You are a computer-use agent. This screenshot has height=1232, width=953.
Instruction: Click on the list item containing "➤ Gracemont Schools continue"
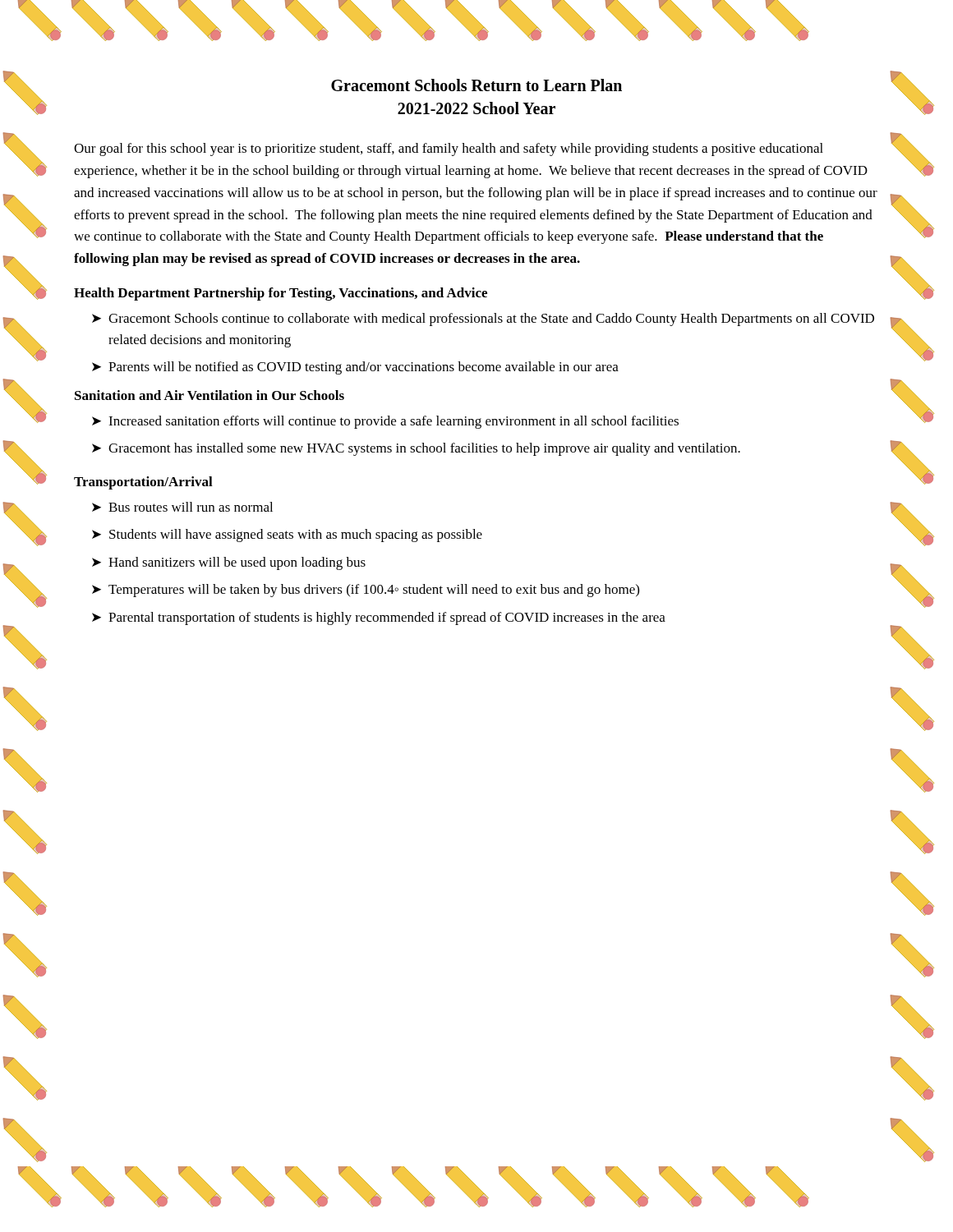(x=485, y=329)
